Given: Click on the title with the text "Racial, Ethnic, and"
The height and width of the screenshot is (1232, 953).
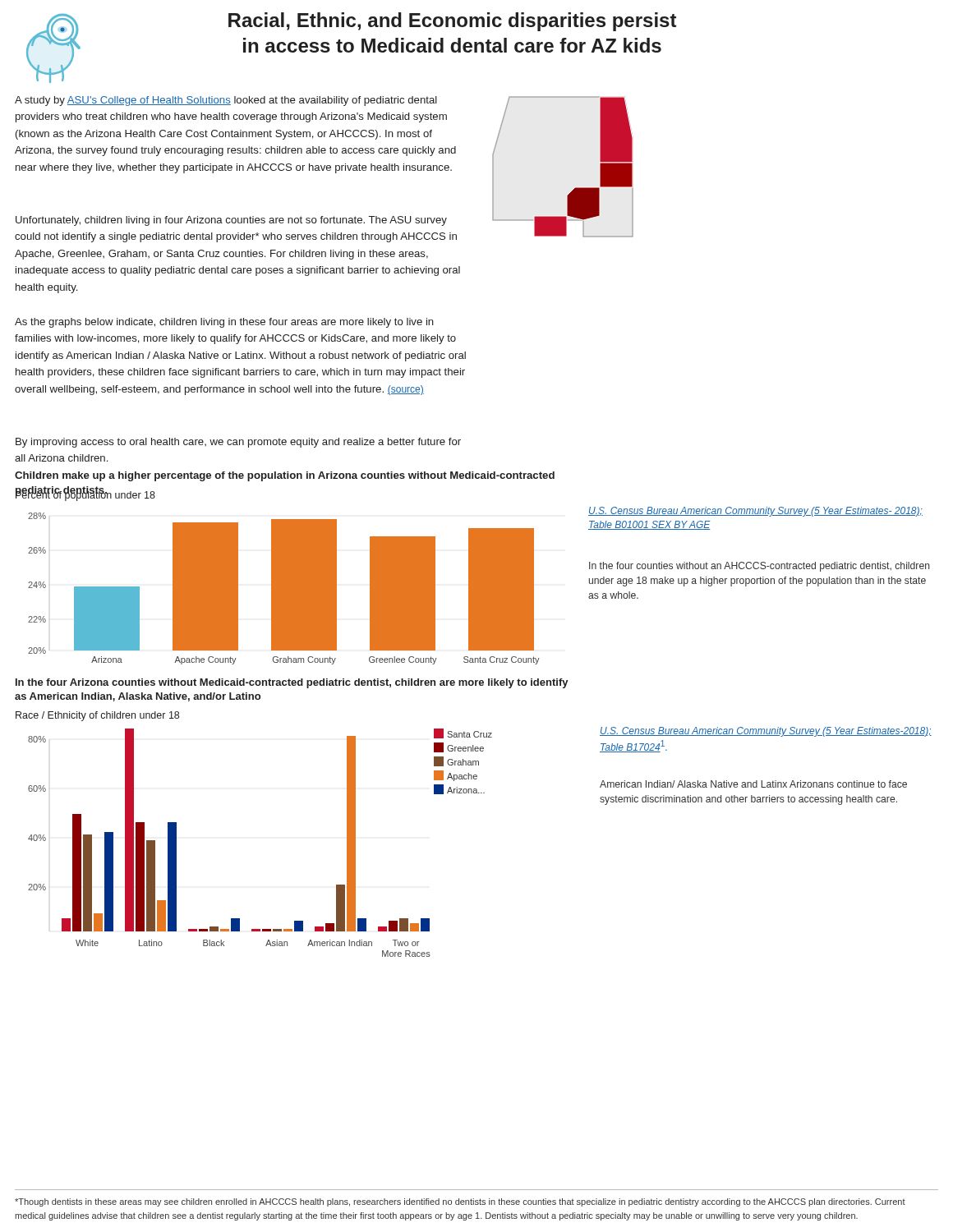Looking at the screenshot, I should (x=452, y=33).
